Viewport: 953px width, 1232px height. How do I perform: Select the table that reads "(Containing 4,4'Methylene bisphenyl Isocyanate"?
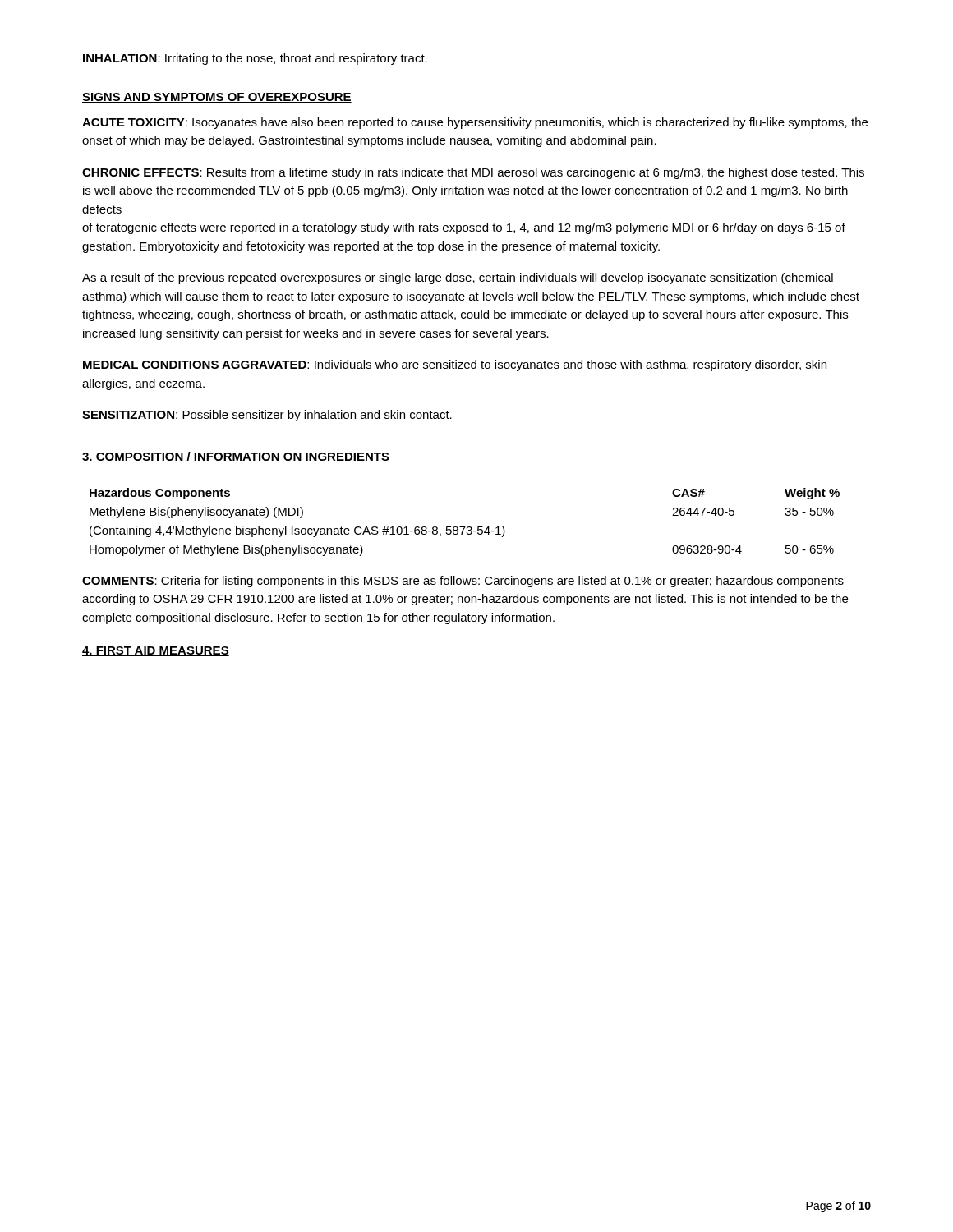coord(476,520)
